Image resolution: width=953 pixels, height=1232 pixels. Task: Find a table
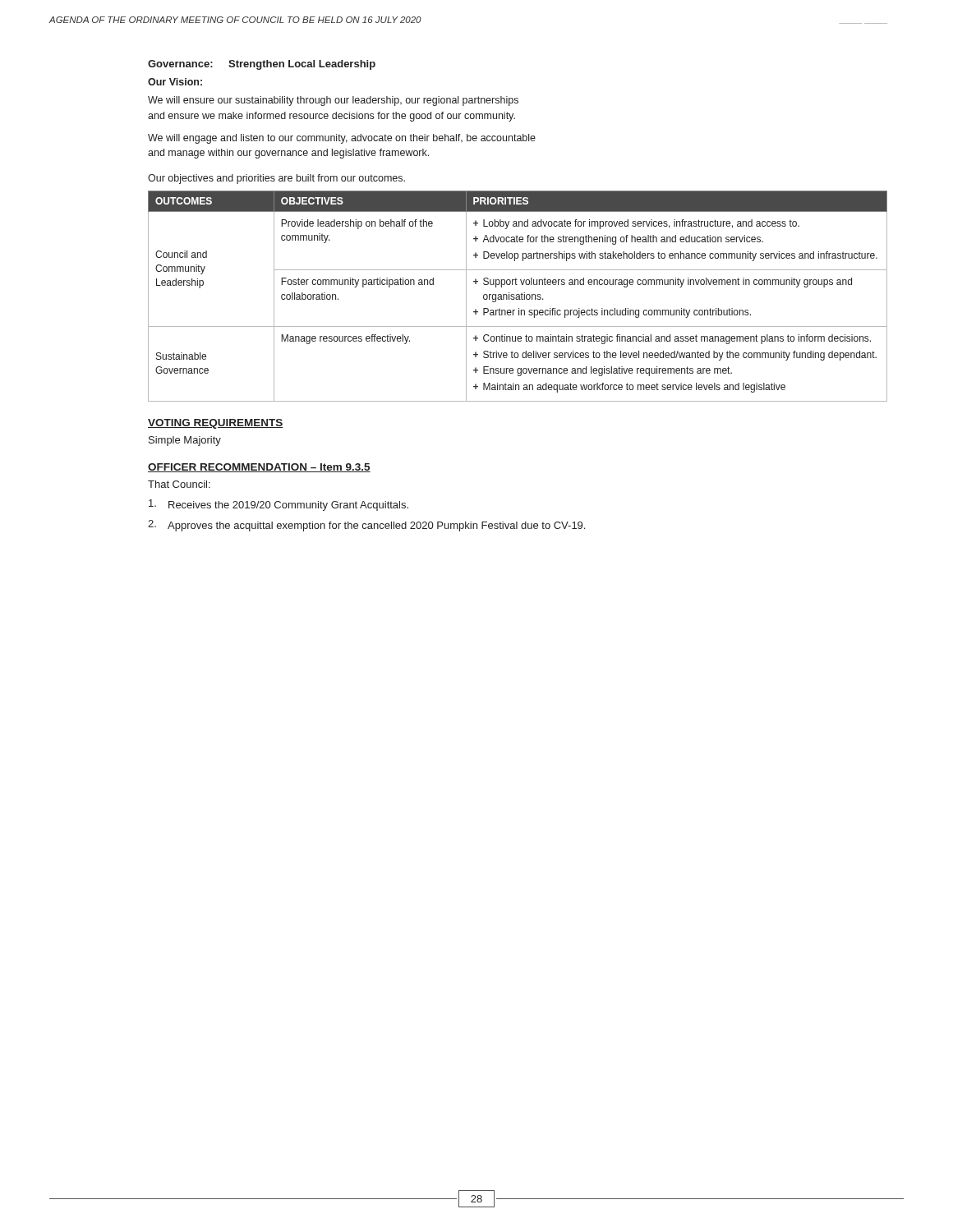pyautogui.click(x=518, y=296)
